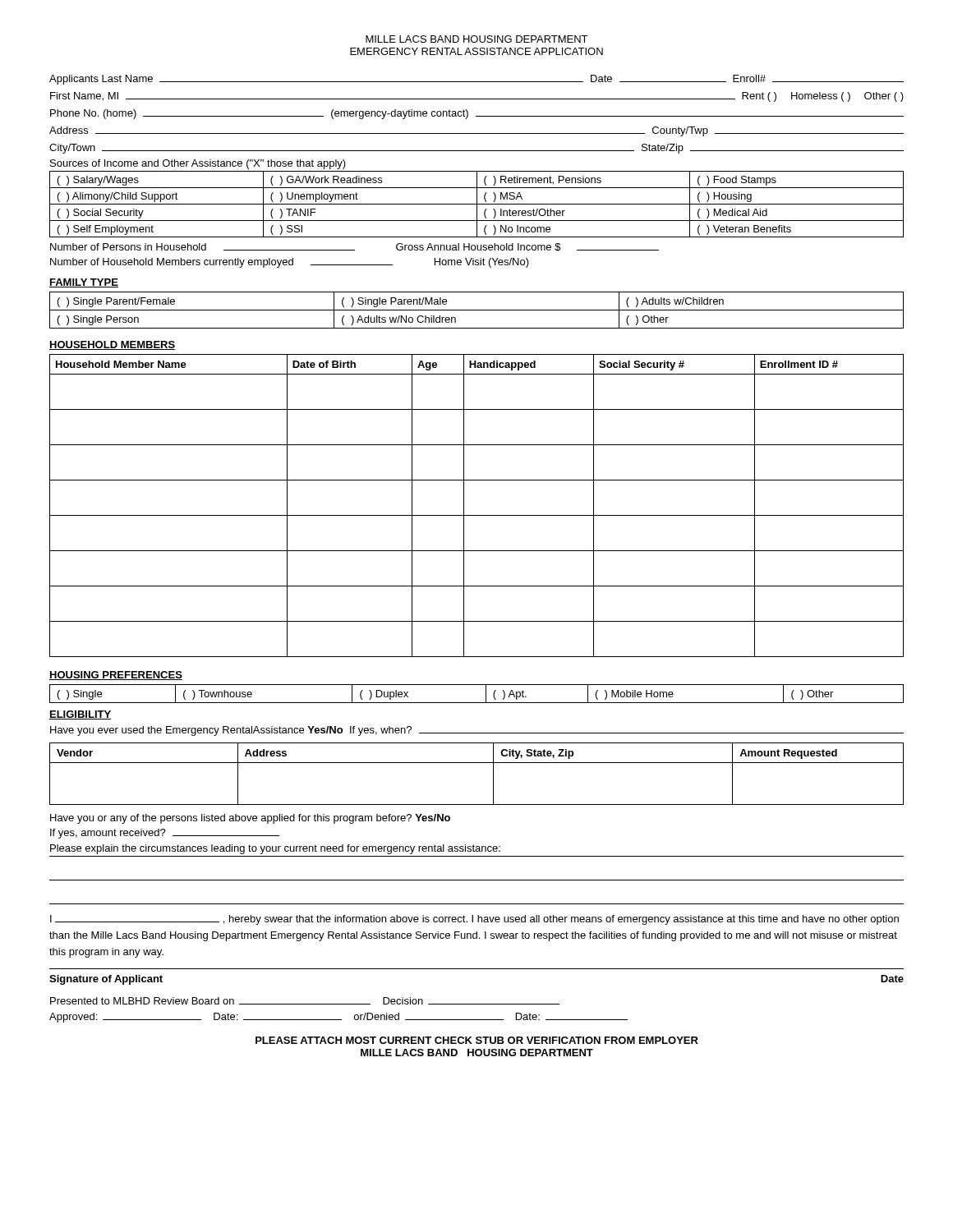Click on the text block starting "Address County/Twp"

(x=476, y=130)
